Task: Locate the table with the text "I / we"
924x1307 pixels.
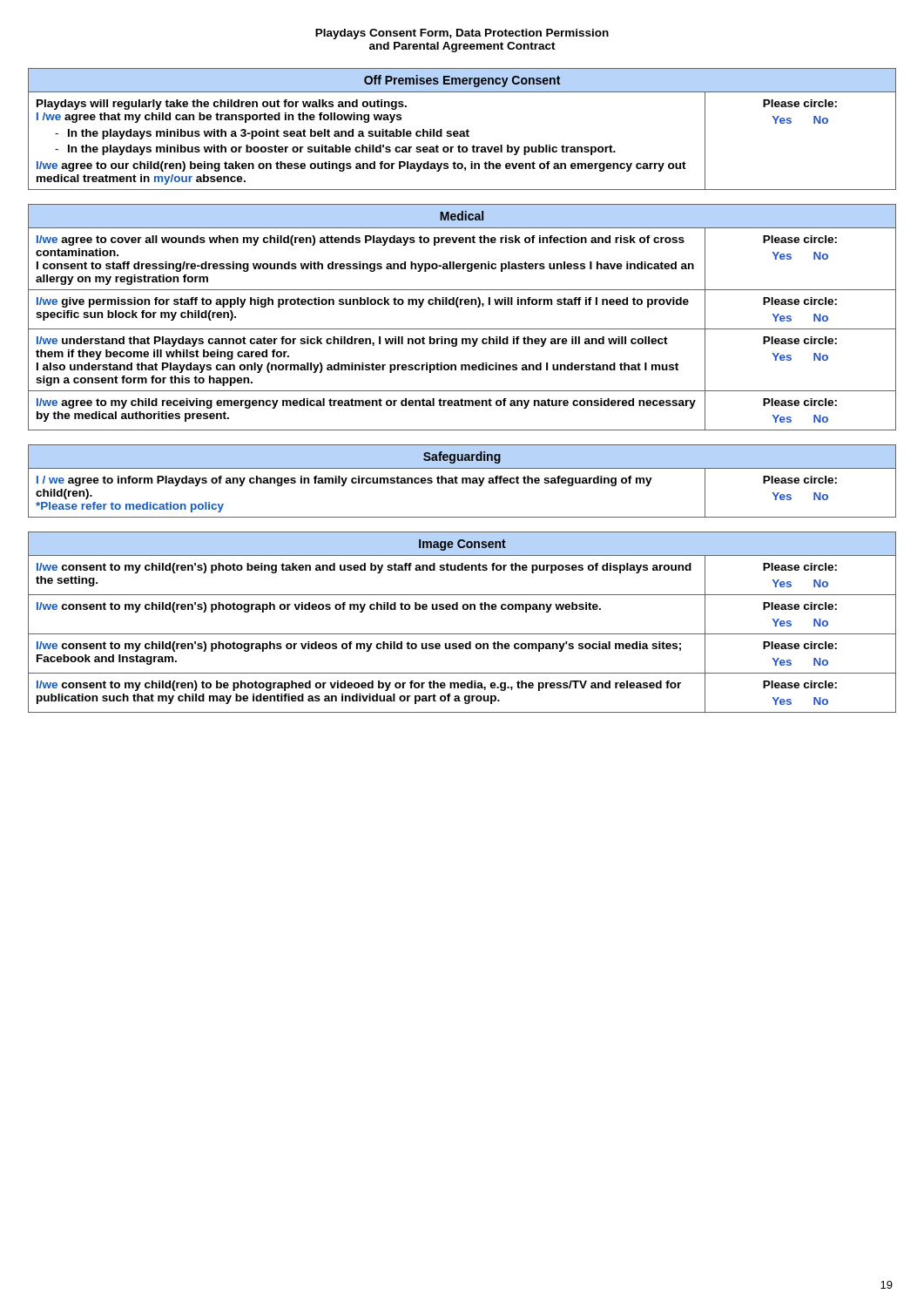Action: click(x=462, y=481)
